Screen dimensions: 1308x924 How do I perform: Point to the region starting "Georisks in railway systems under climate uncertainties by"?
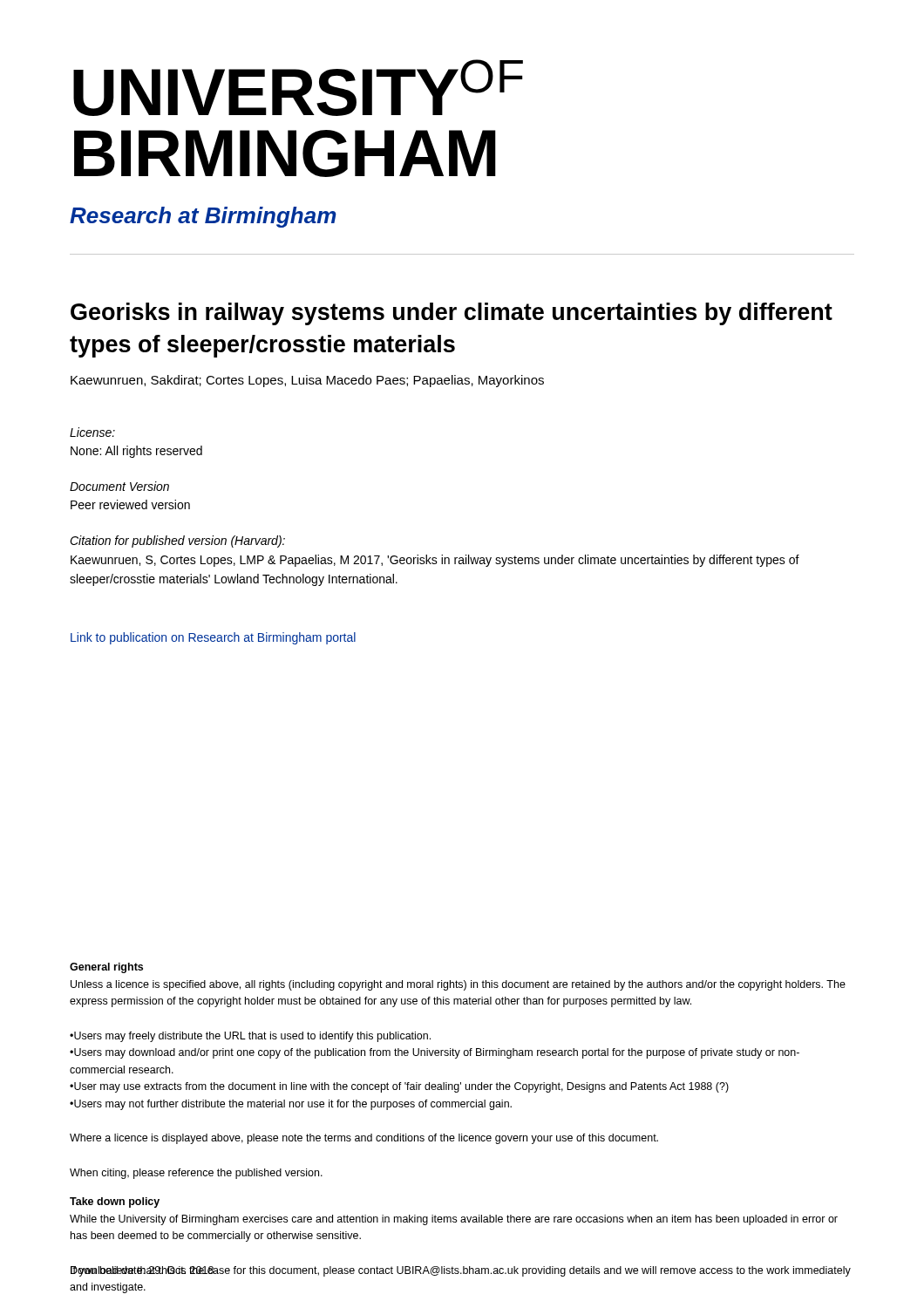tap(451, 328)
